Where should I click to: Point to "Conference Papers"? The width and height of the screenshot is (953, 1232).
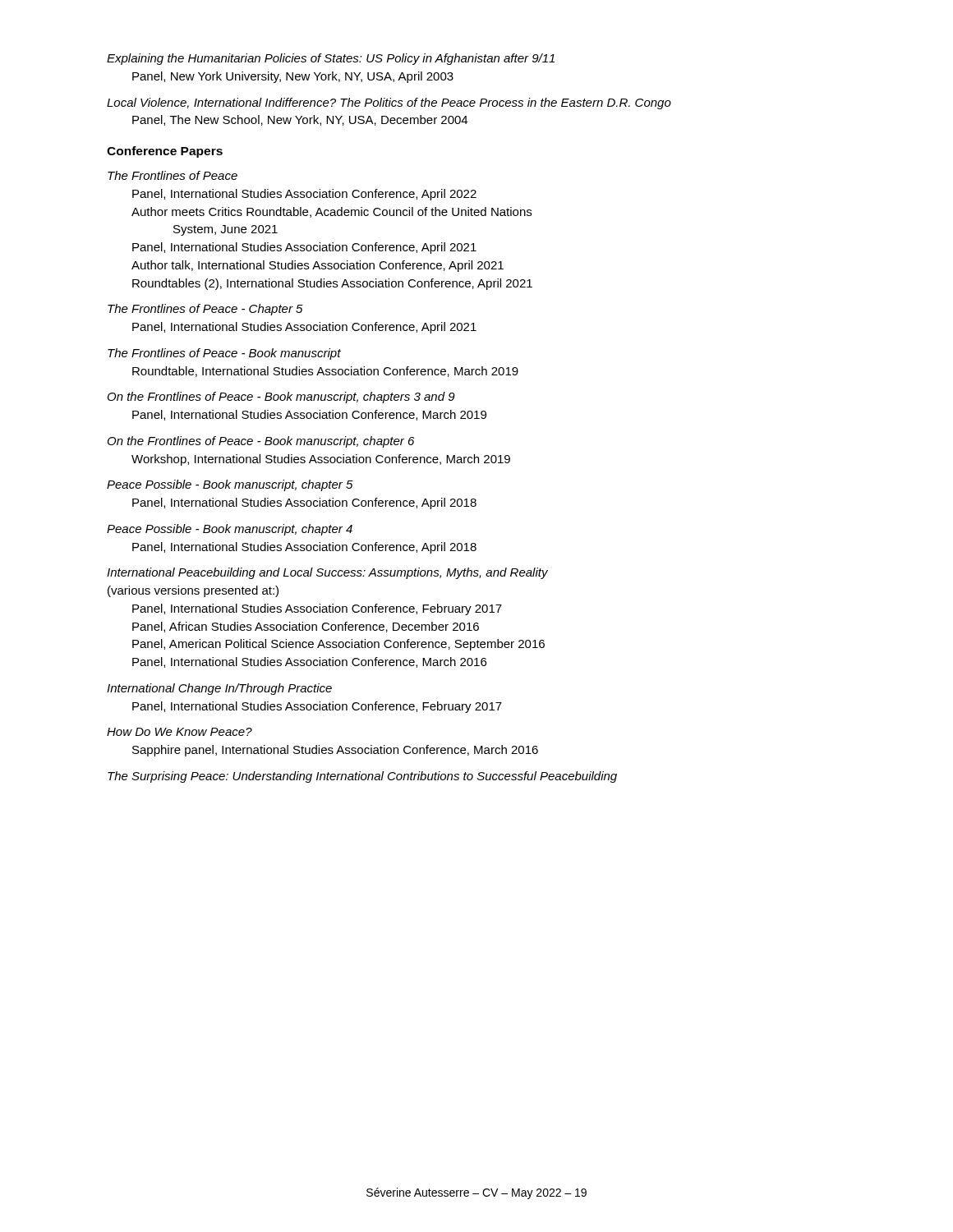coord(165,151)
